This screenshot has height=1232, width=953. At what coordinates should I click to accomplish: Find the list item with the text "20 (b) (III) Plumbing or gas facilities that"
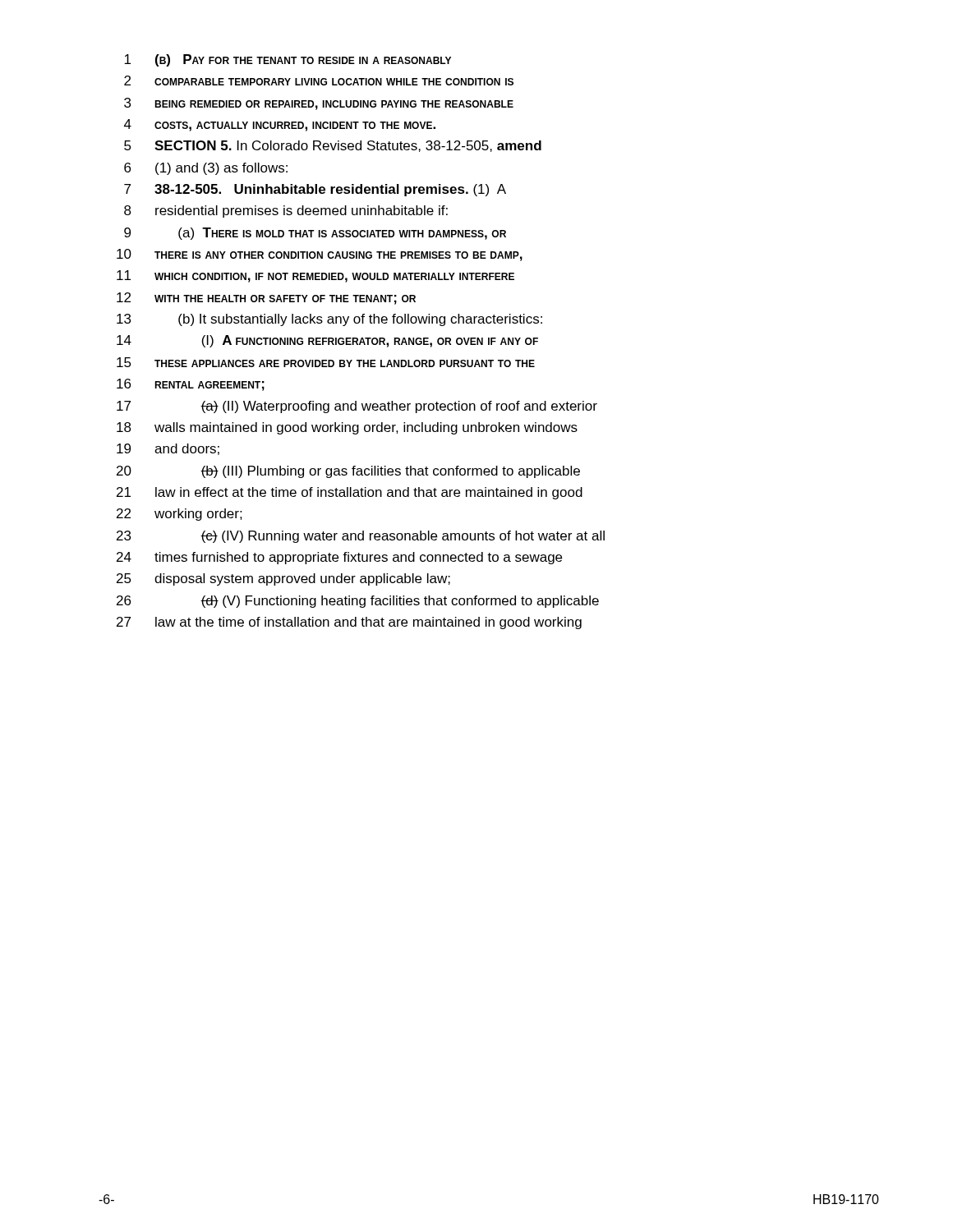click(489, 471)
